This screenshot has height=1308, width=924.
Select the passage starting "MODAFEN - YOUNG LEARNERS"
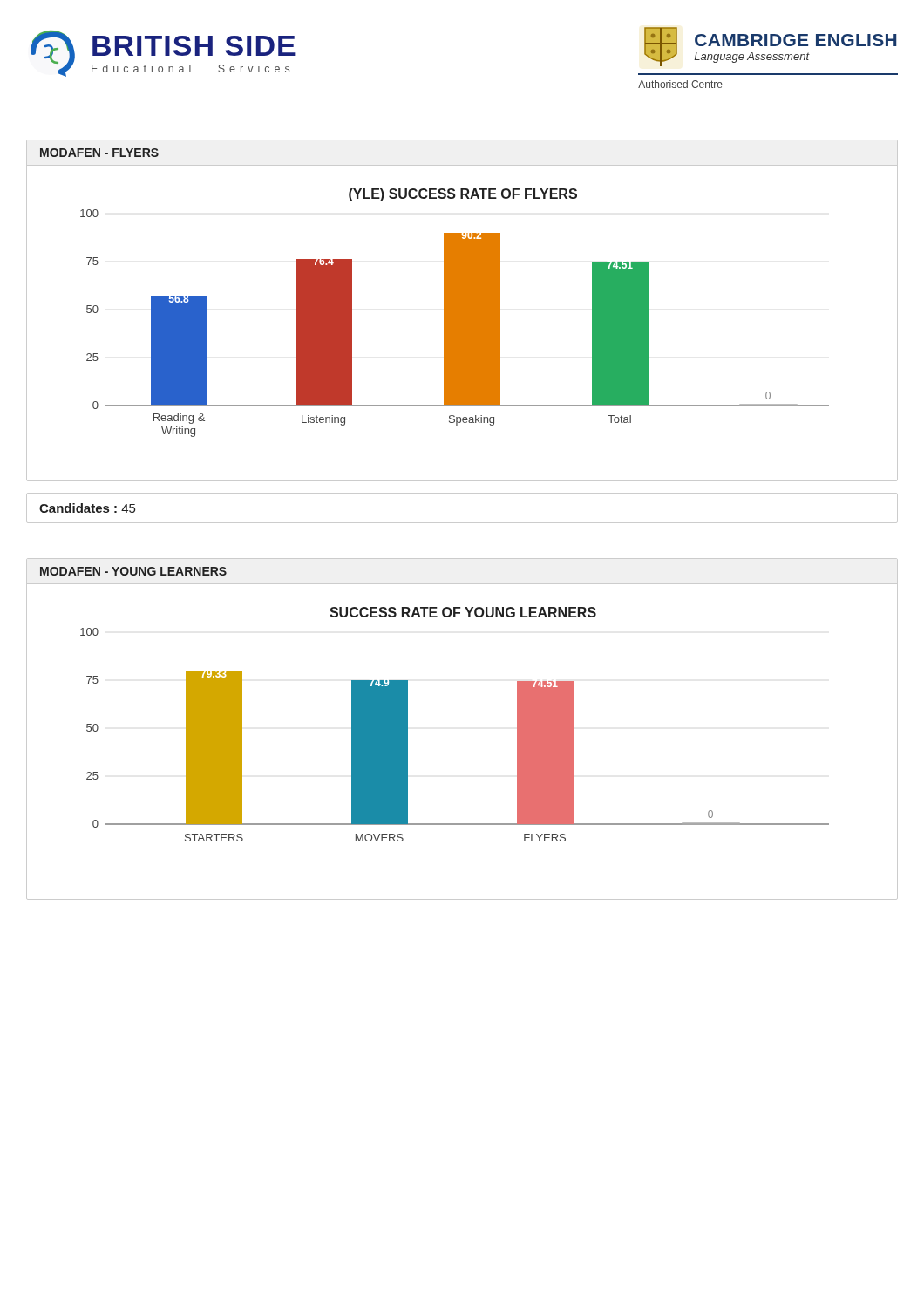click(x=133, y=571)
